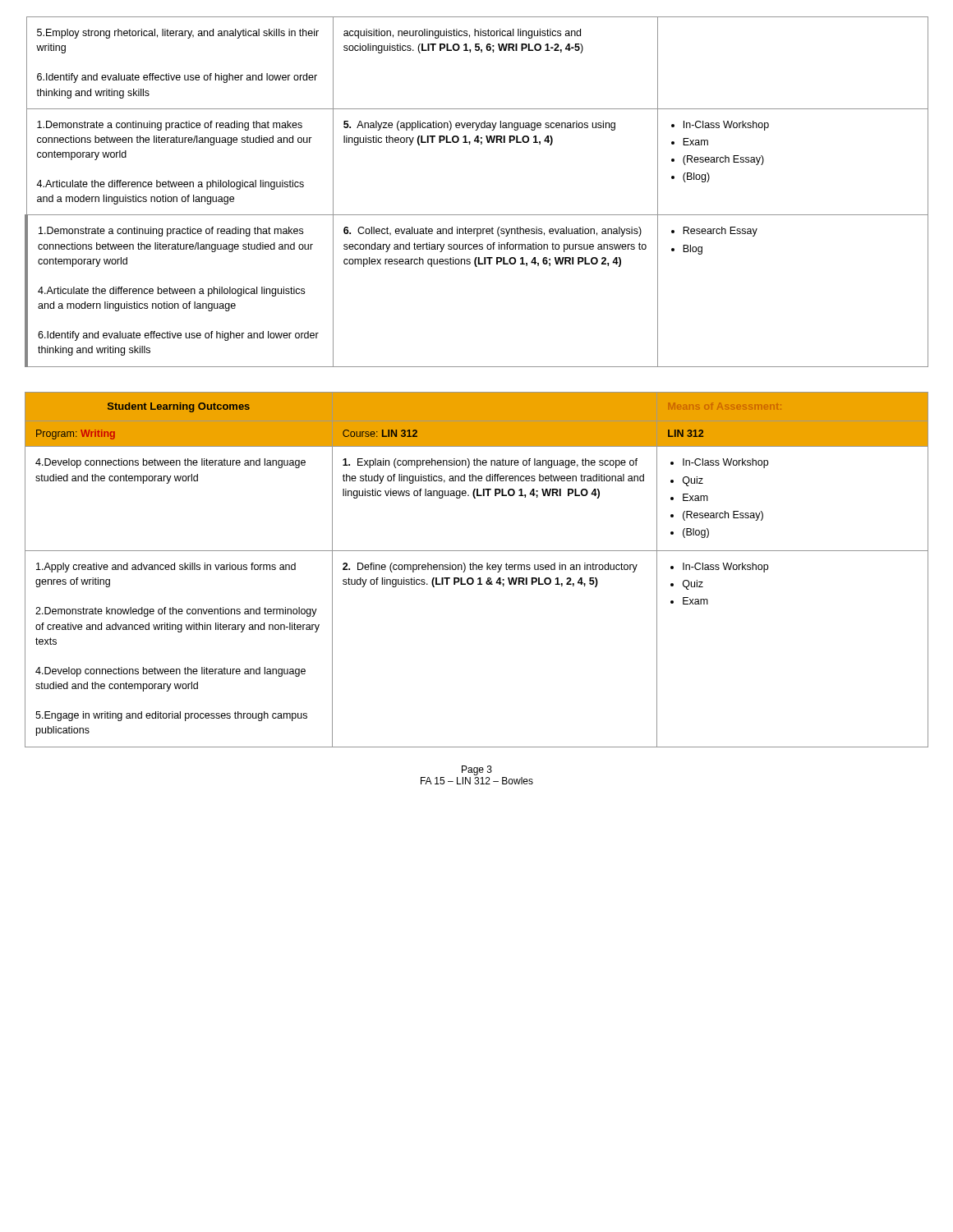Find the table that mentions "acquisition, neurolinguistics, historical"
The image size is (953, 1232).
pyautogui.click(x=476, y=192)
